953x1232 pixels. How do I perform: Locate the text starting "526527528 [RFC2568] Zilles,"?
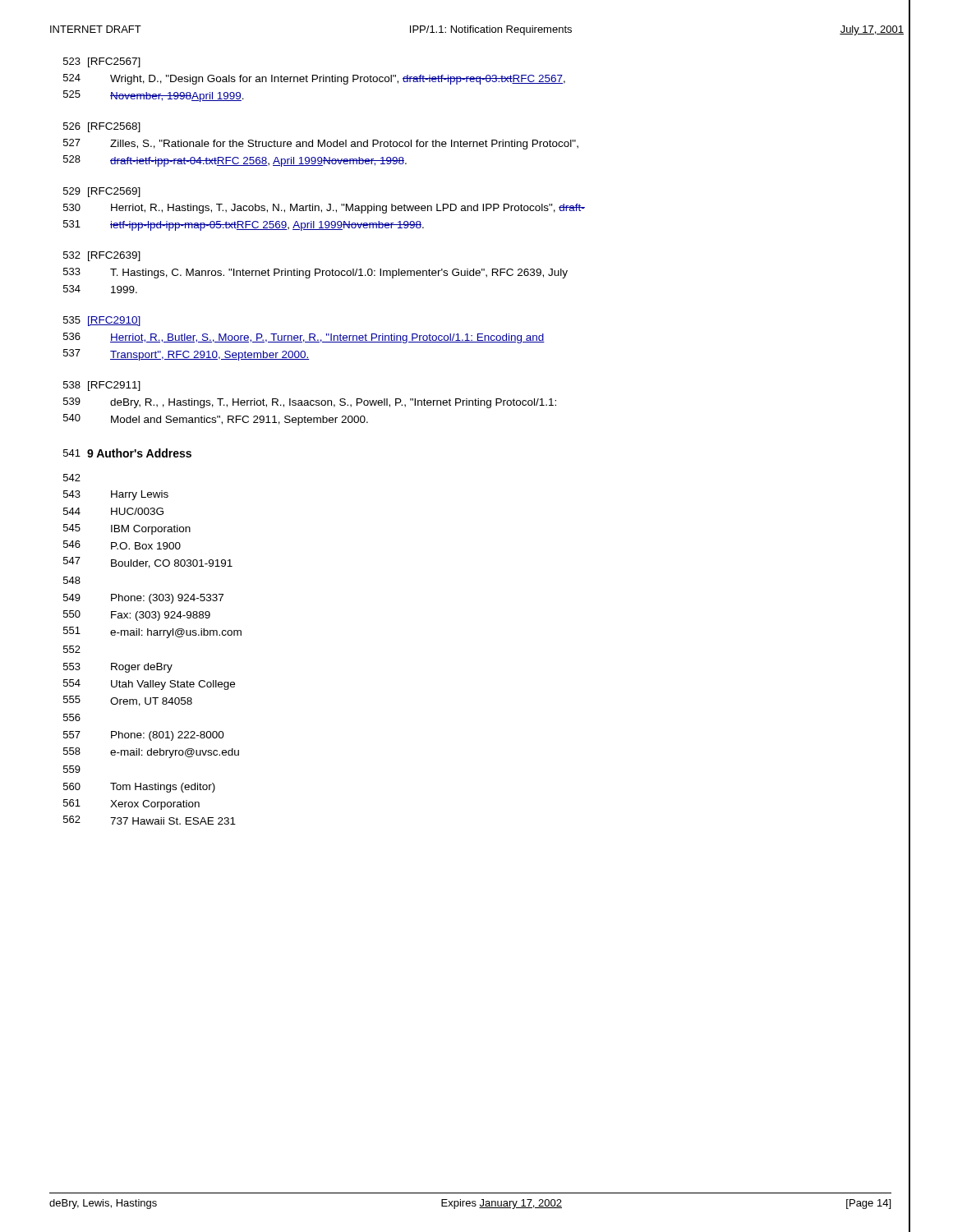tap(470, 144)
